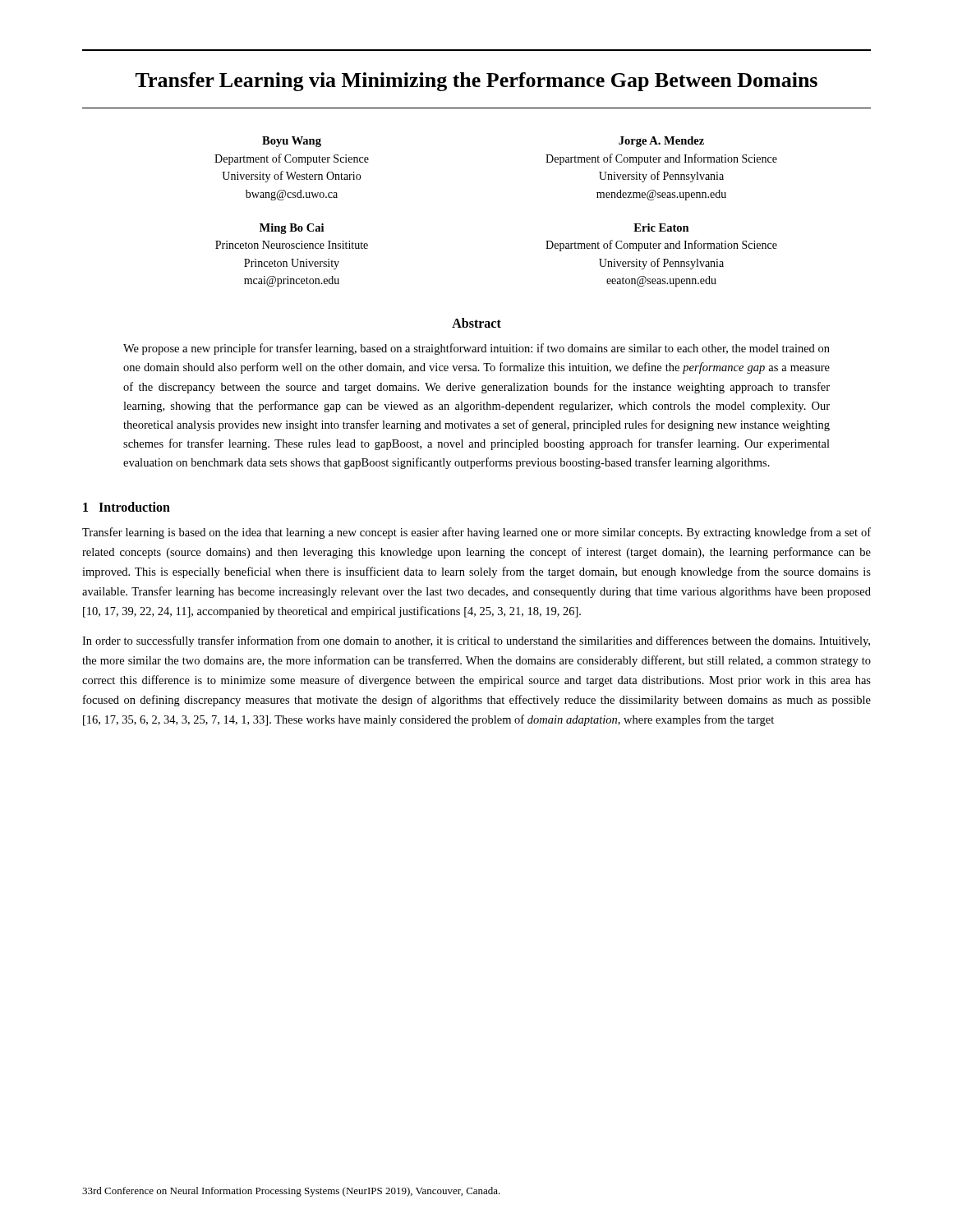The image size is (953, 1232).
Task: Locate the text "1 Introduction"
Action: click(x=126, y=508)
